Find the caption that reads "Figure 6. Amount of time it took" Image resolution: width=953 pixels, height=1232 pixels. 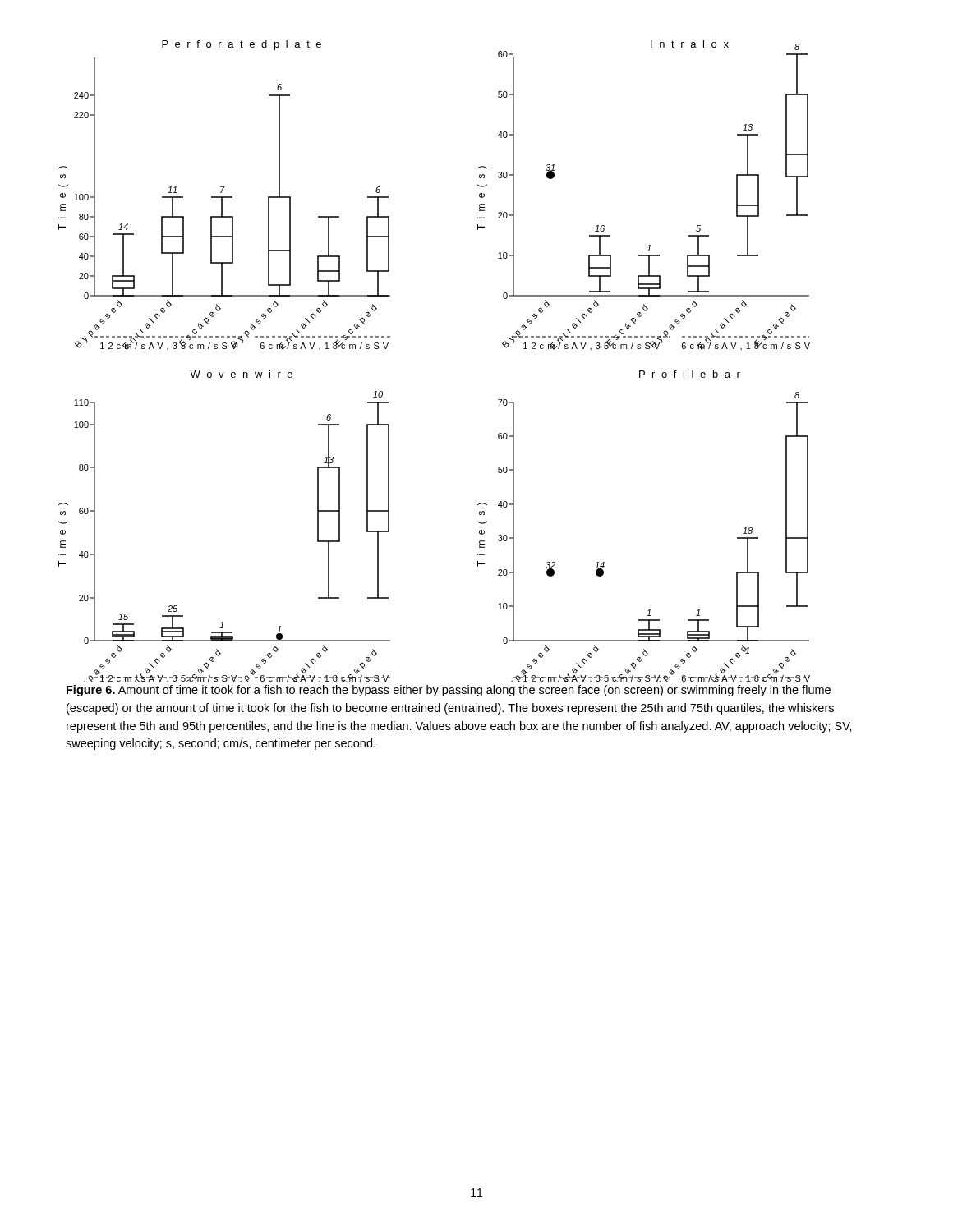coord(459,717)
